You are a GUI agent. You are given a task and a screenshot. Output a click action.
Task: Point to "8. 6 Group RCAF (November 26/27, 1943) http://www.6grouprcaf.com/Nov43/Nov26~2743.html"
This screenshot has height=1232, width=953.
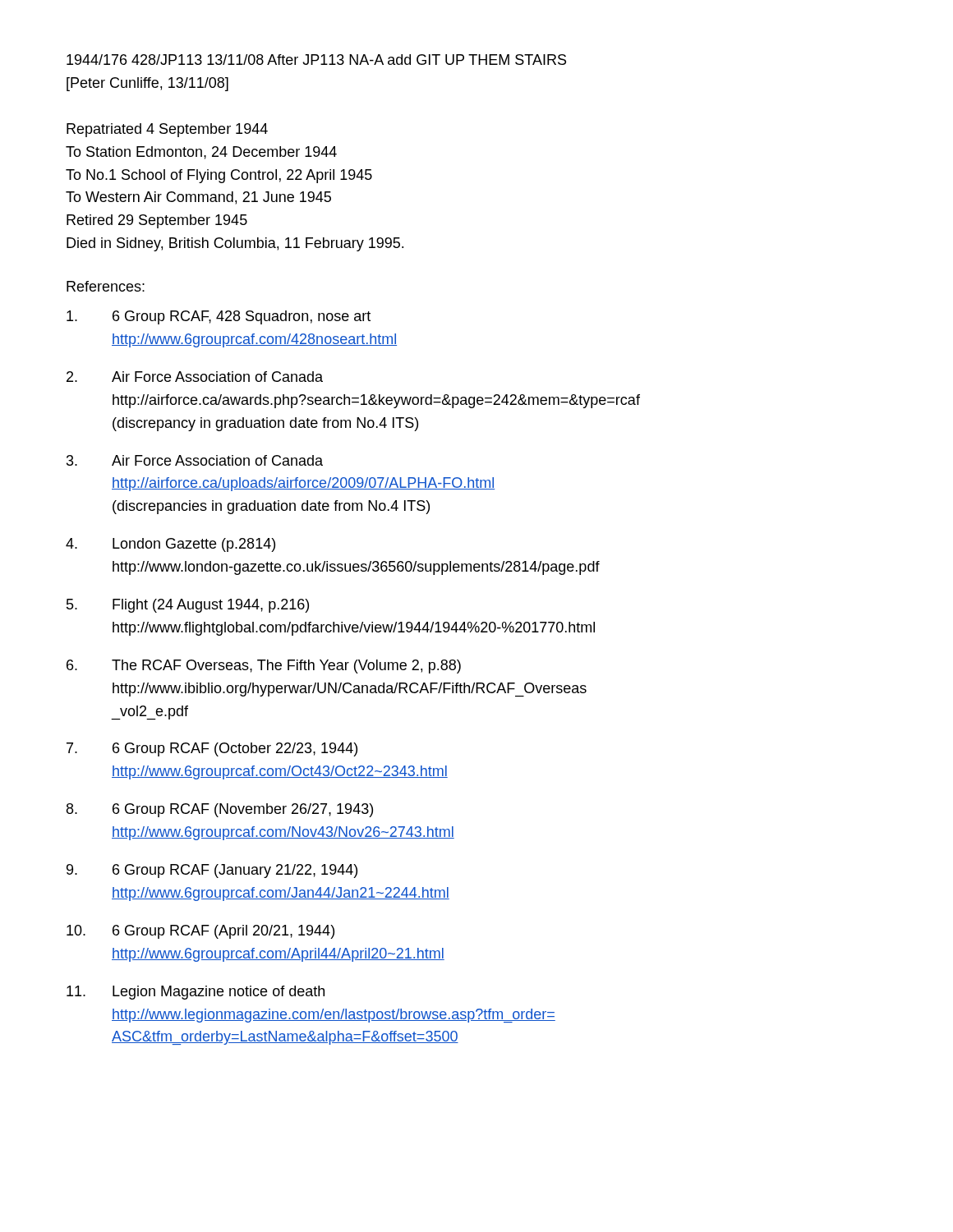(x=220, y=810)
